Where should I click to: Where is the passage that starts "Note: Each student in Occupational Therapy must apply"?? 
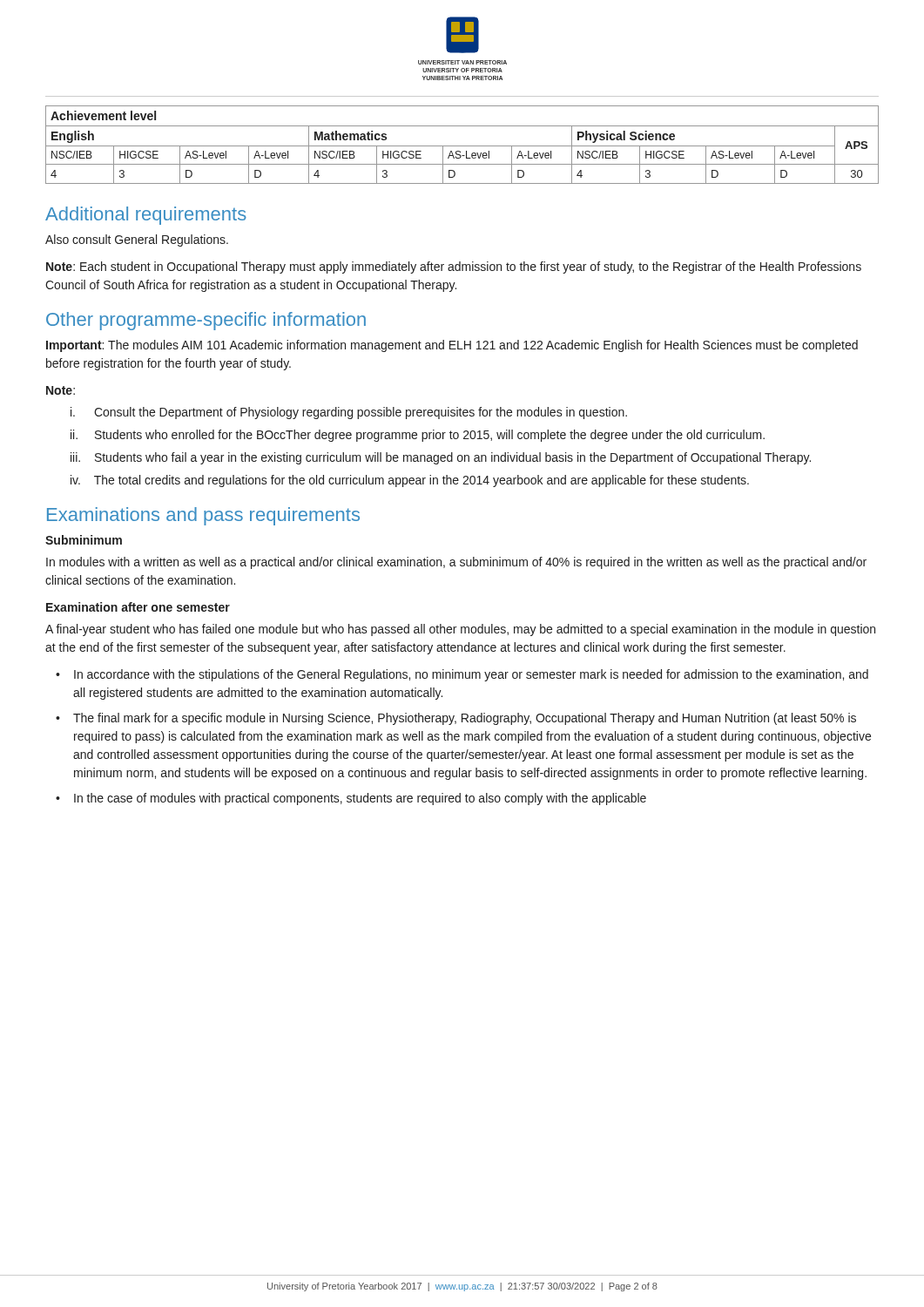coord(453,276)
